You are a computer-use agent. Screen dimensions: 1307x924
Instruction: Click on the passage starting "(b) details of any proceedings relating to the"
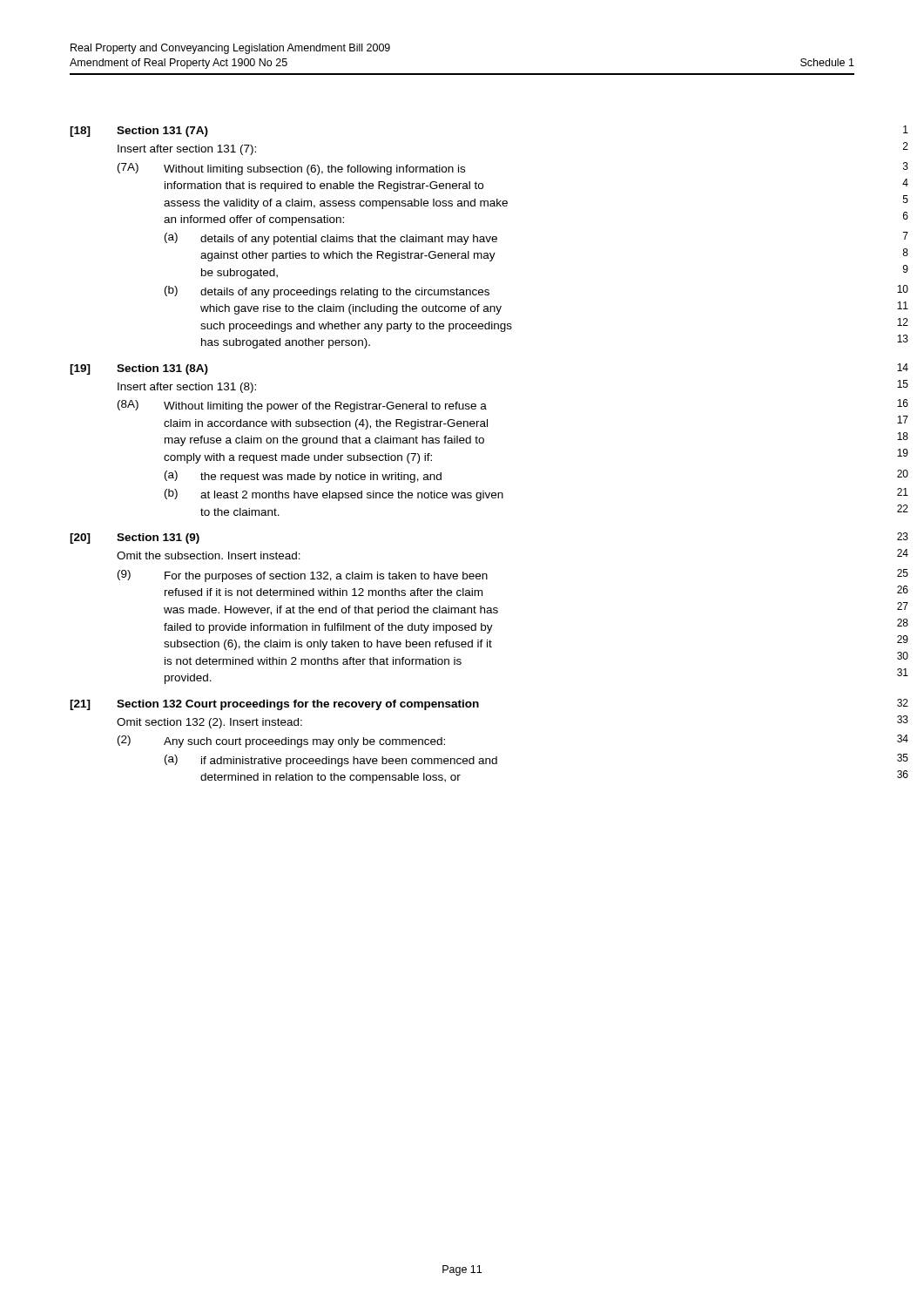[509, 317]
